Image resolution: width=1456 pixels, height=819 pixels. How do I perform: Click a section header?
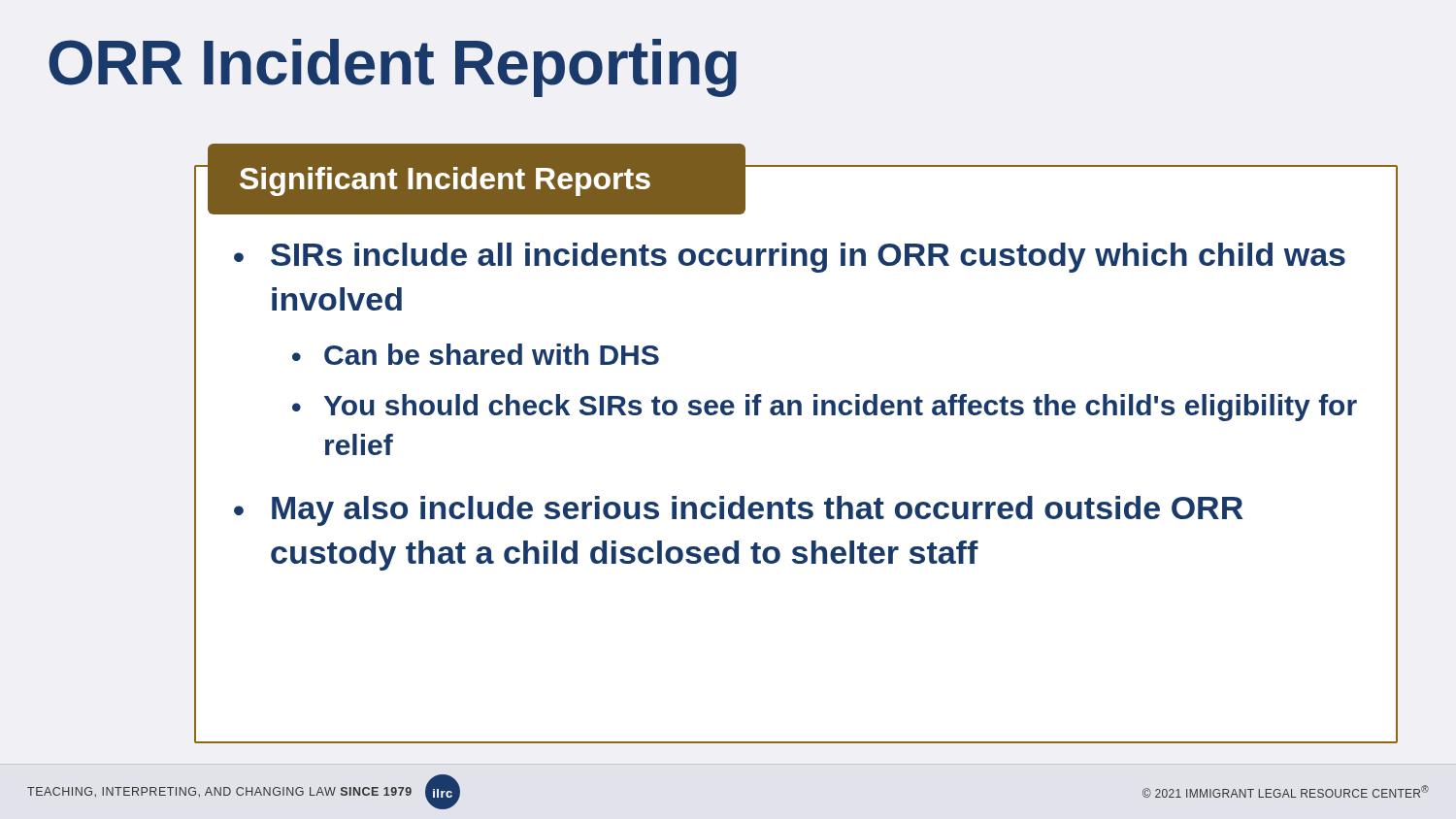(445, 179)
